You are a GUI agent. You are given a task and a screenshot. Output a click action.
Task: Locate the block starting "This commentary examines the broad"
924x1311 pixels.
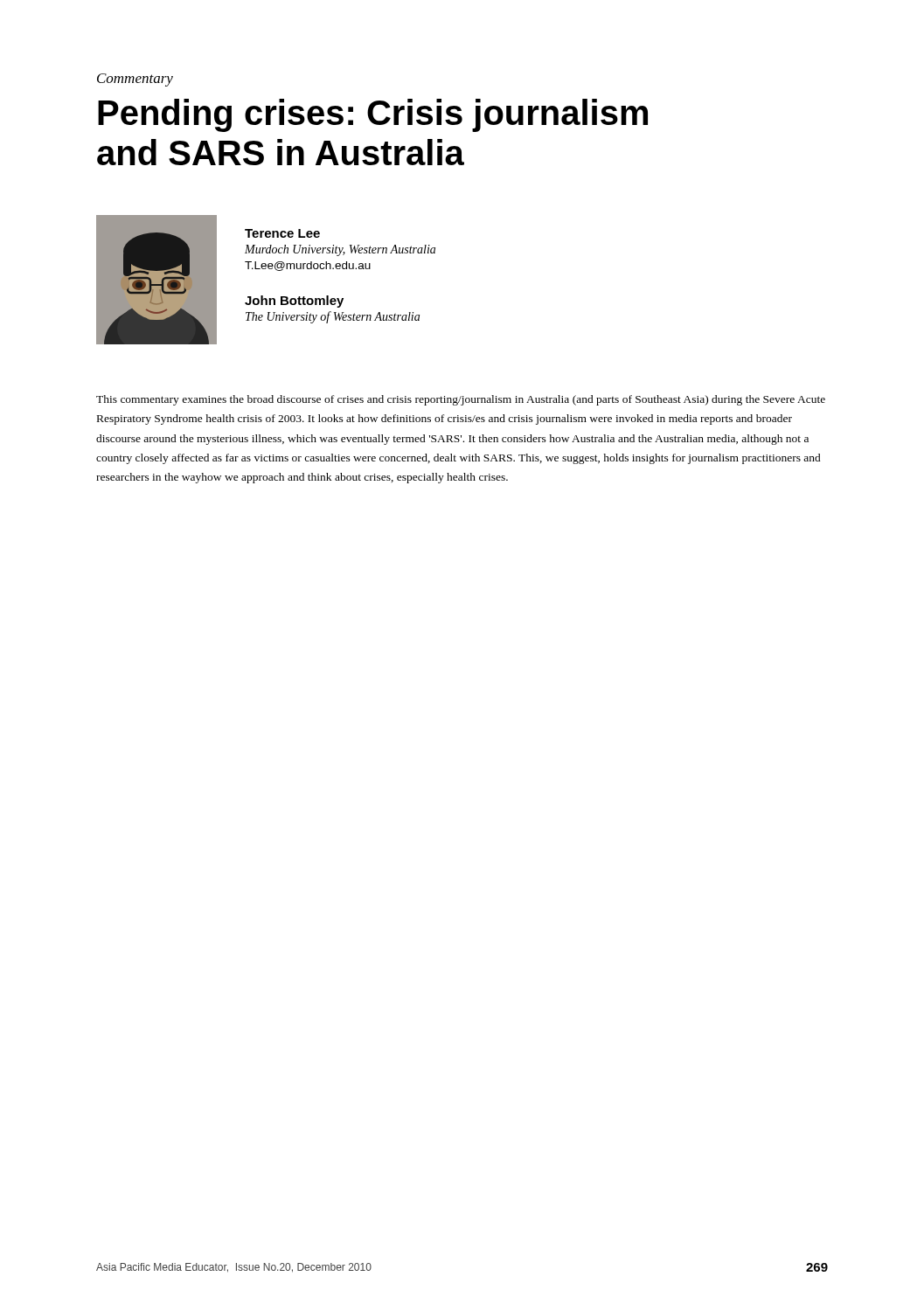(x=461, y=438)
